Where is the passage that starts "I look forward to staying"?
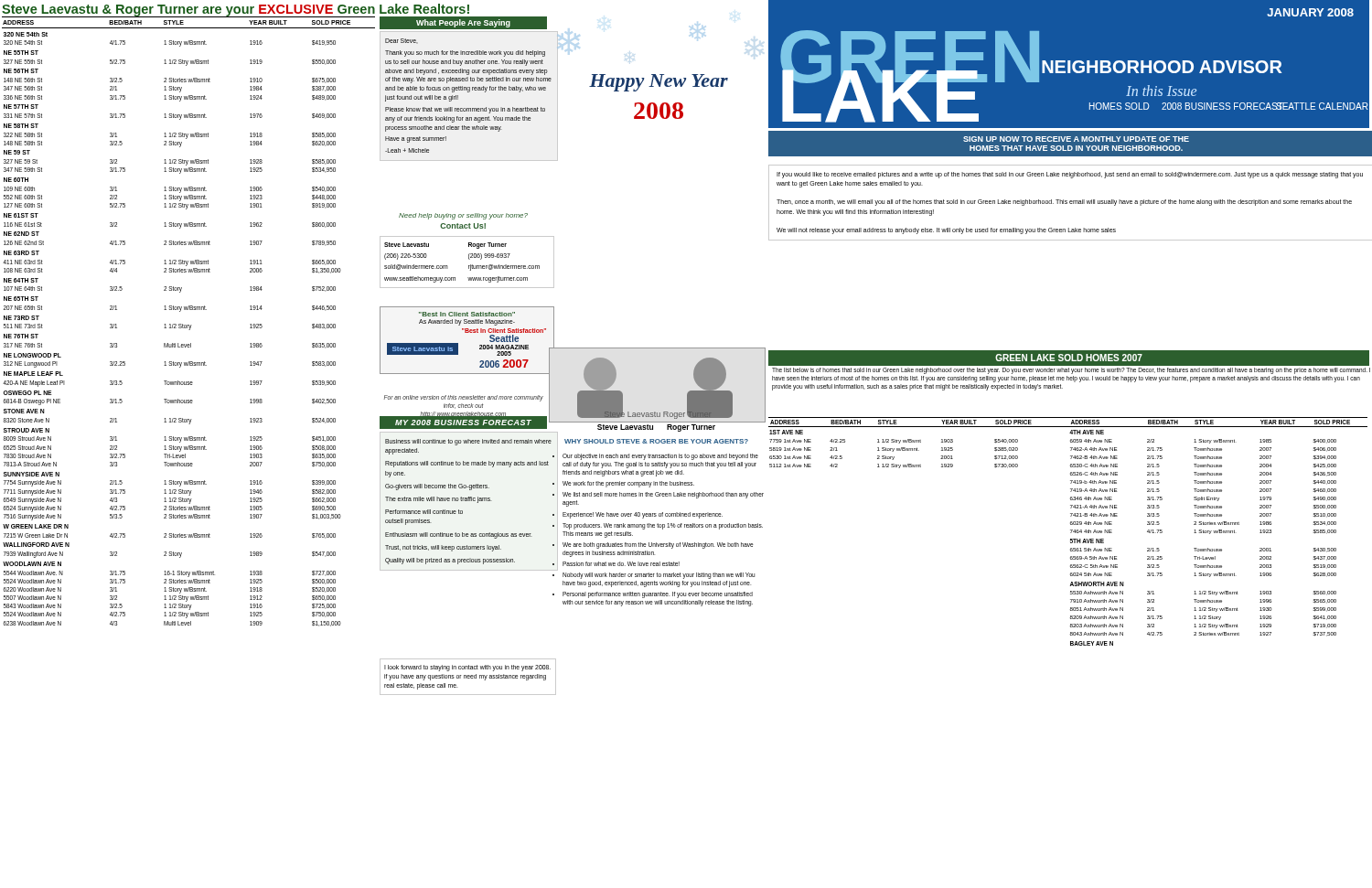The height and width of the screenshot is (888, 1372). tap(467, 676)
